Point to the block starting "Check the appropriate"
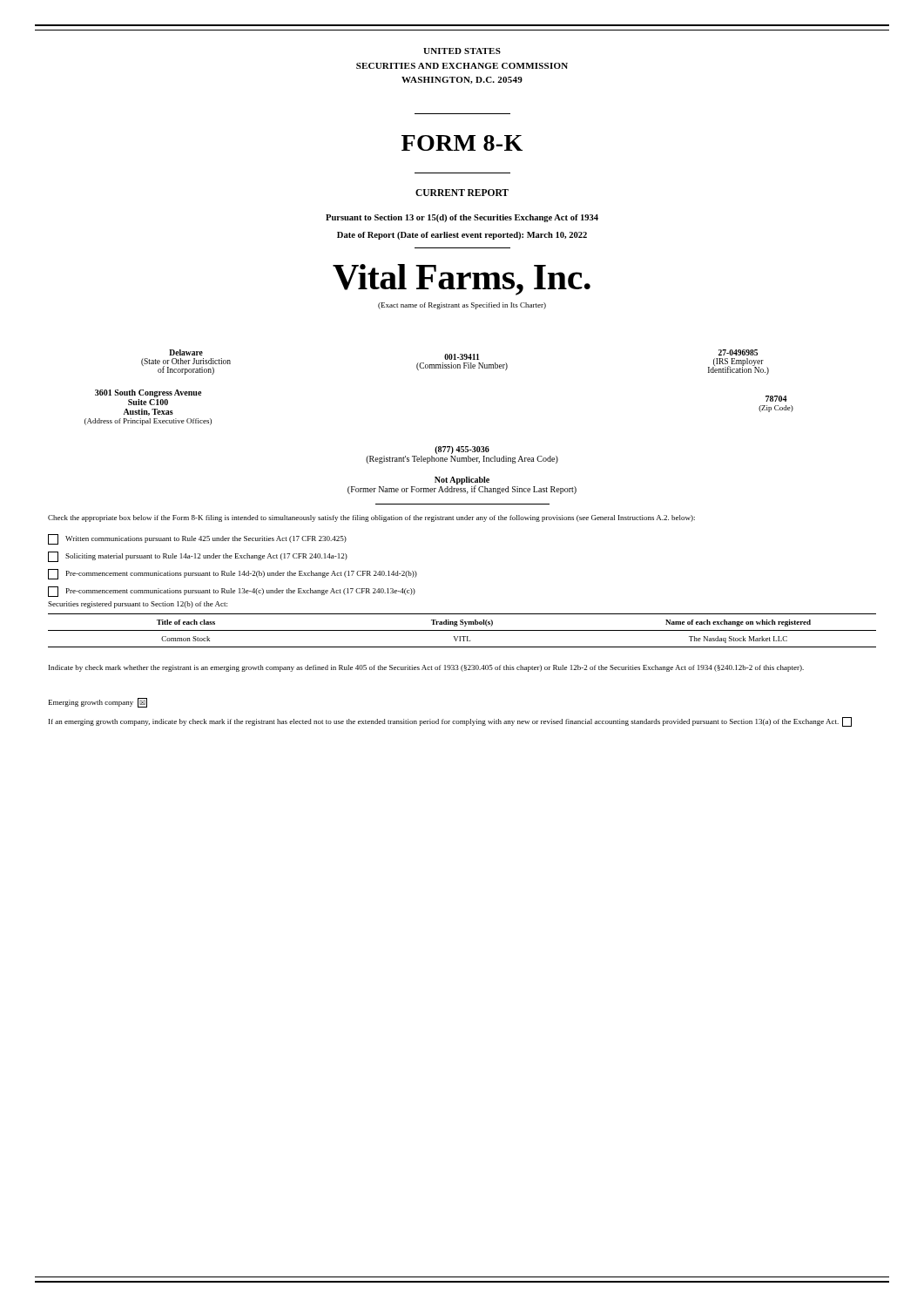 click(372, 518)
